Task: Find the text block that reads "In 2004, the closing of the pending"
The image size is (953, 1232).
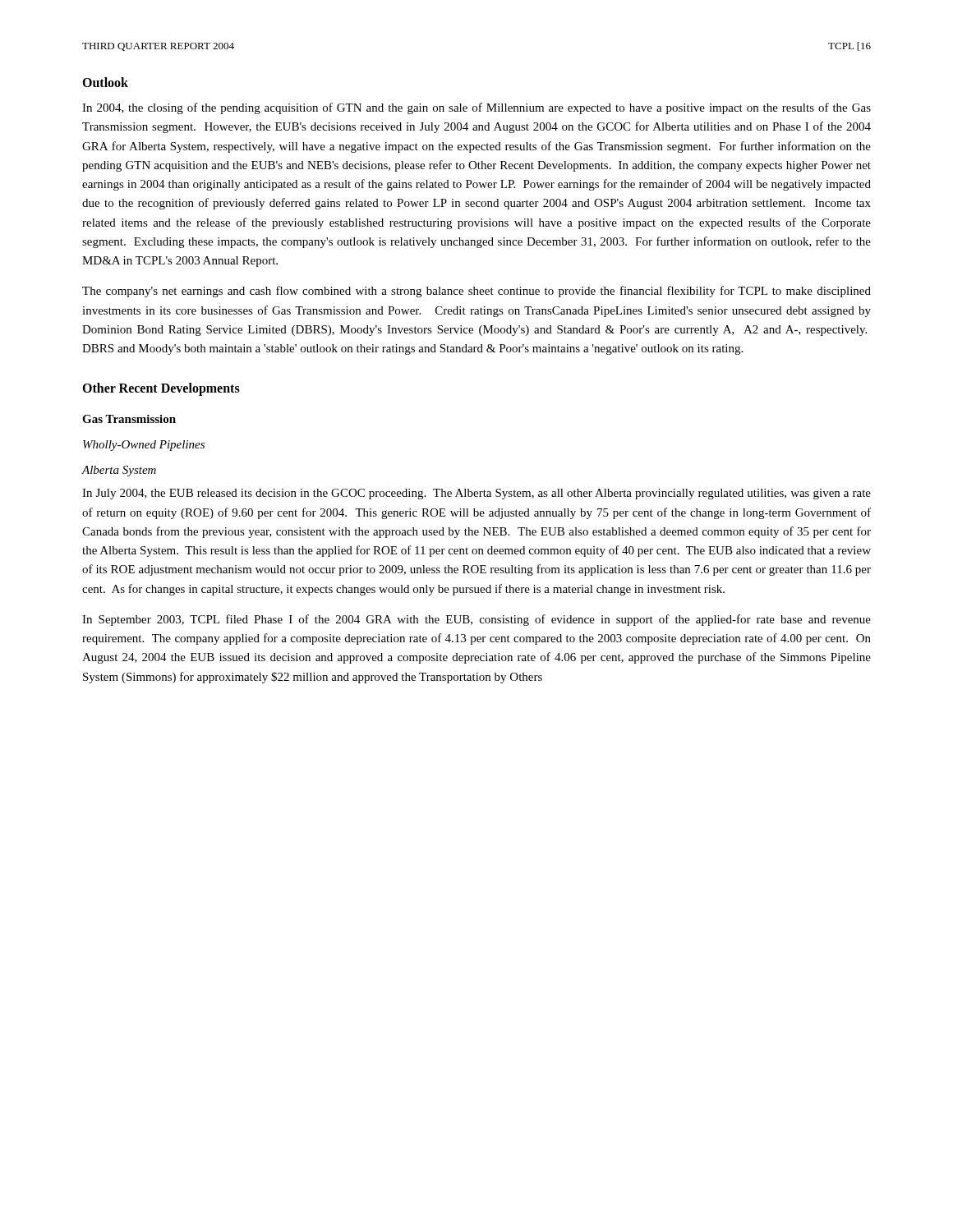Action: click(476, 184)
